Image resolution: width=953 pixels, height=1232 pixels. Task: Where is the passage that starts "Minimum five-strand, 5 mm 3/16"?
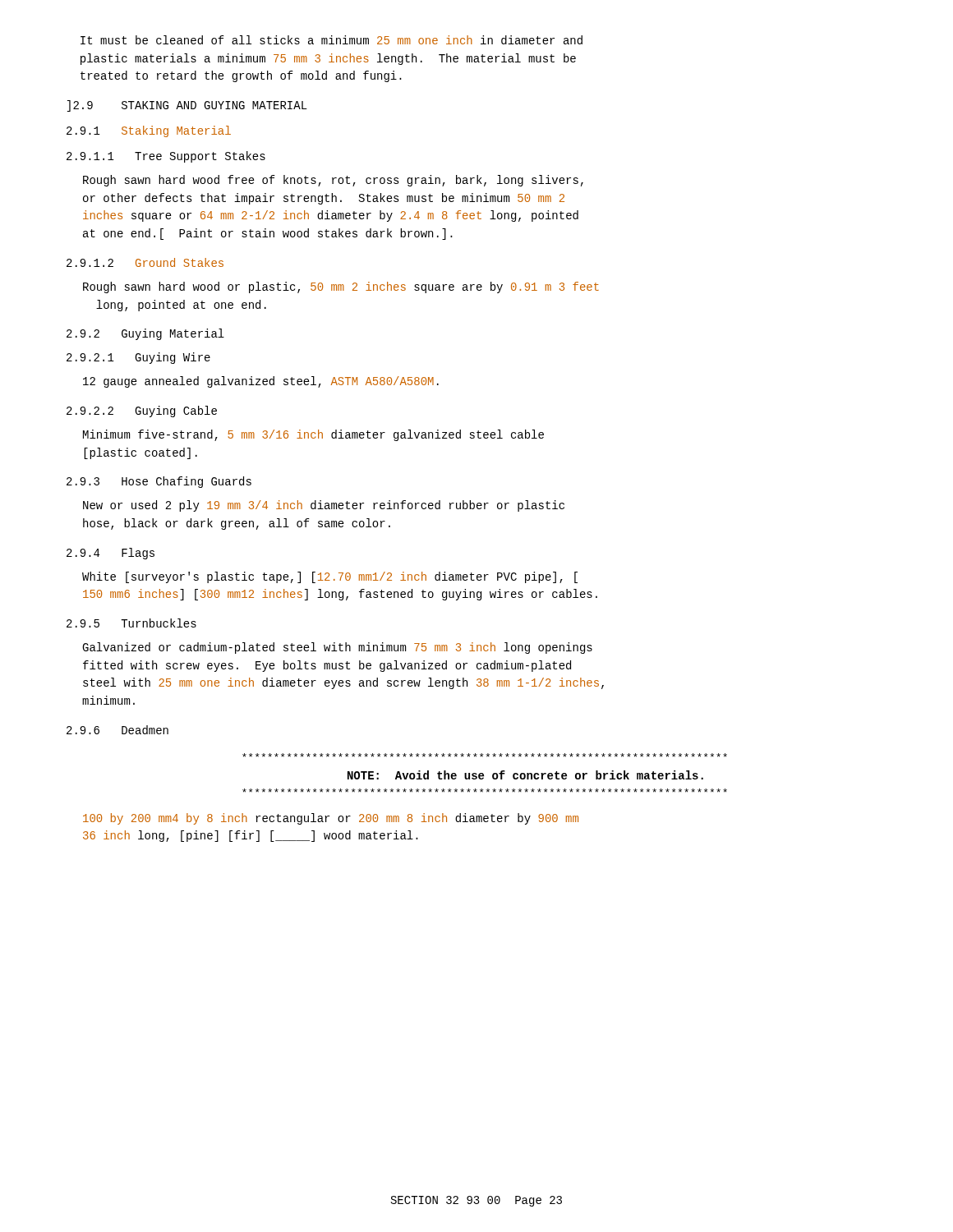click(313, 444)
